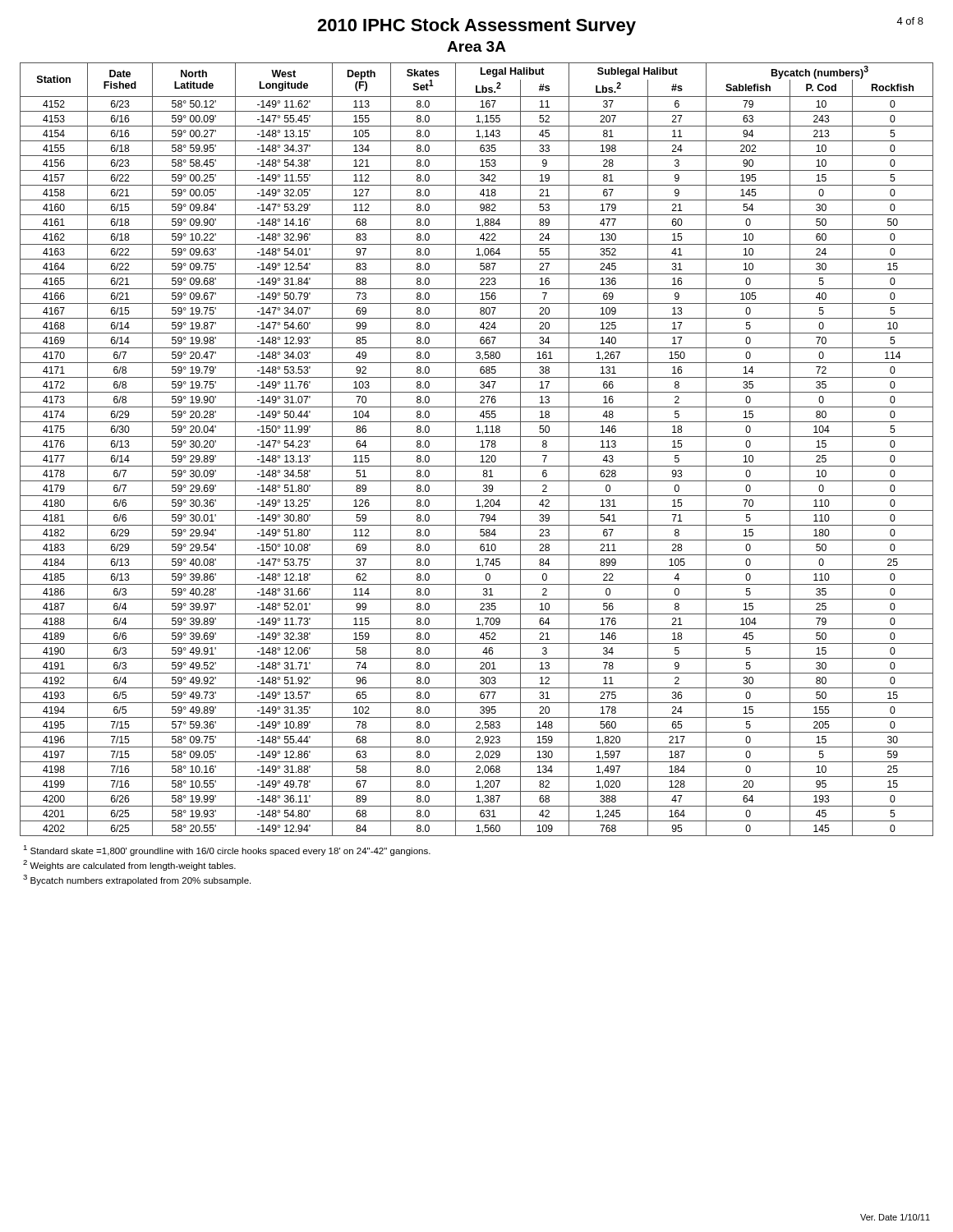
Task: Click on the footnote that reads "3 Bycatch numbers extrapolated from 20%"
Action: [x=137, y=880]
